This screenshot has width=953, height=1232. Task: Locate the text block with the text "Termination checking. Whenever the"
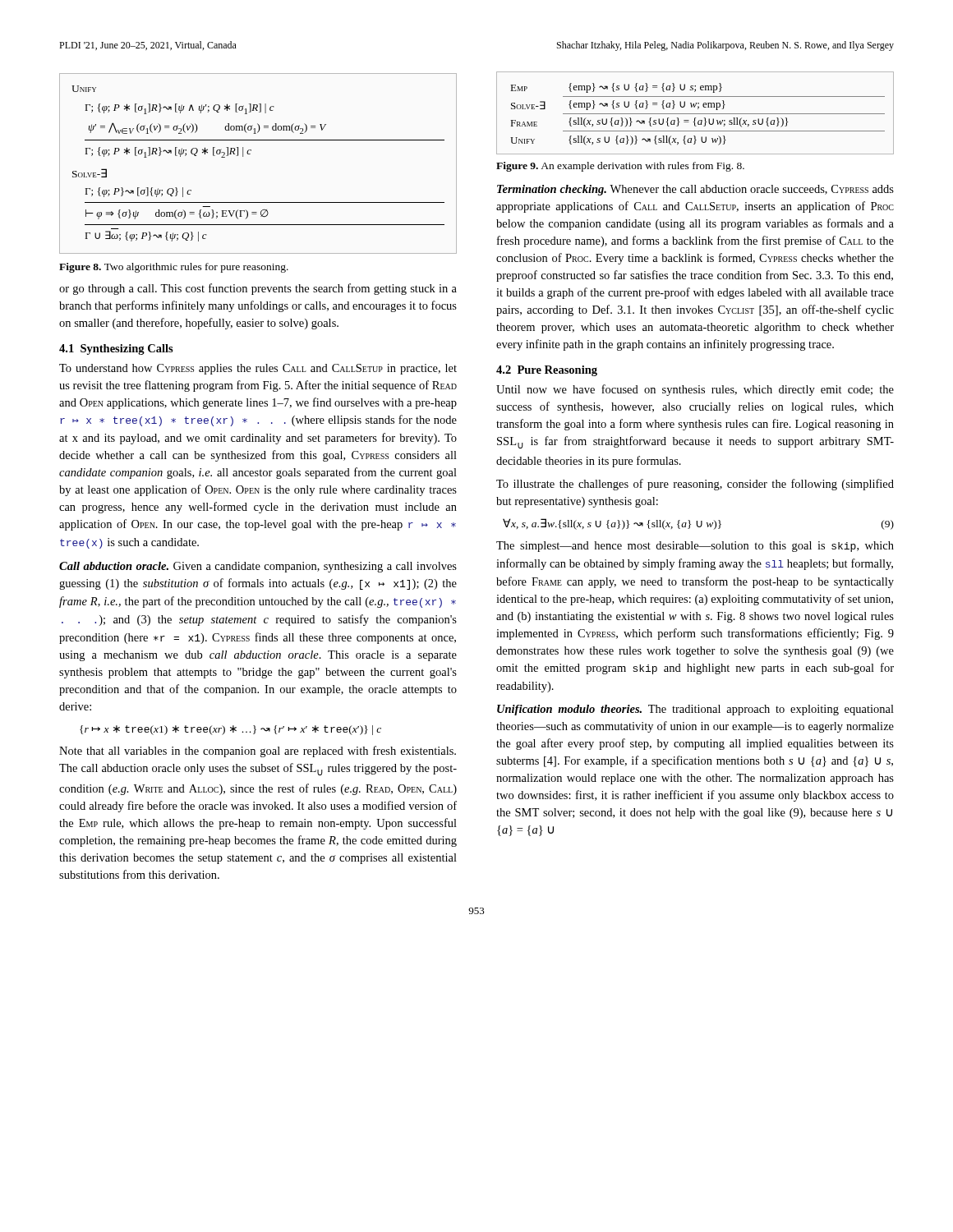[x=695, y=266]
